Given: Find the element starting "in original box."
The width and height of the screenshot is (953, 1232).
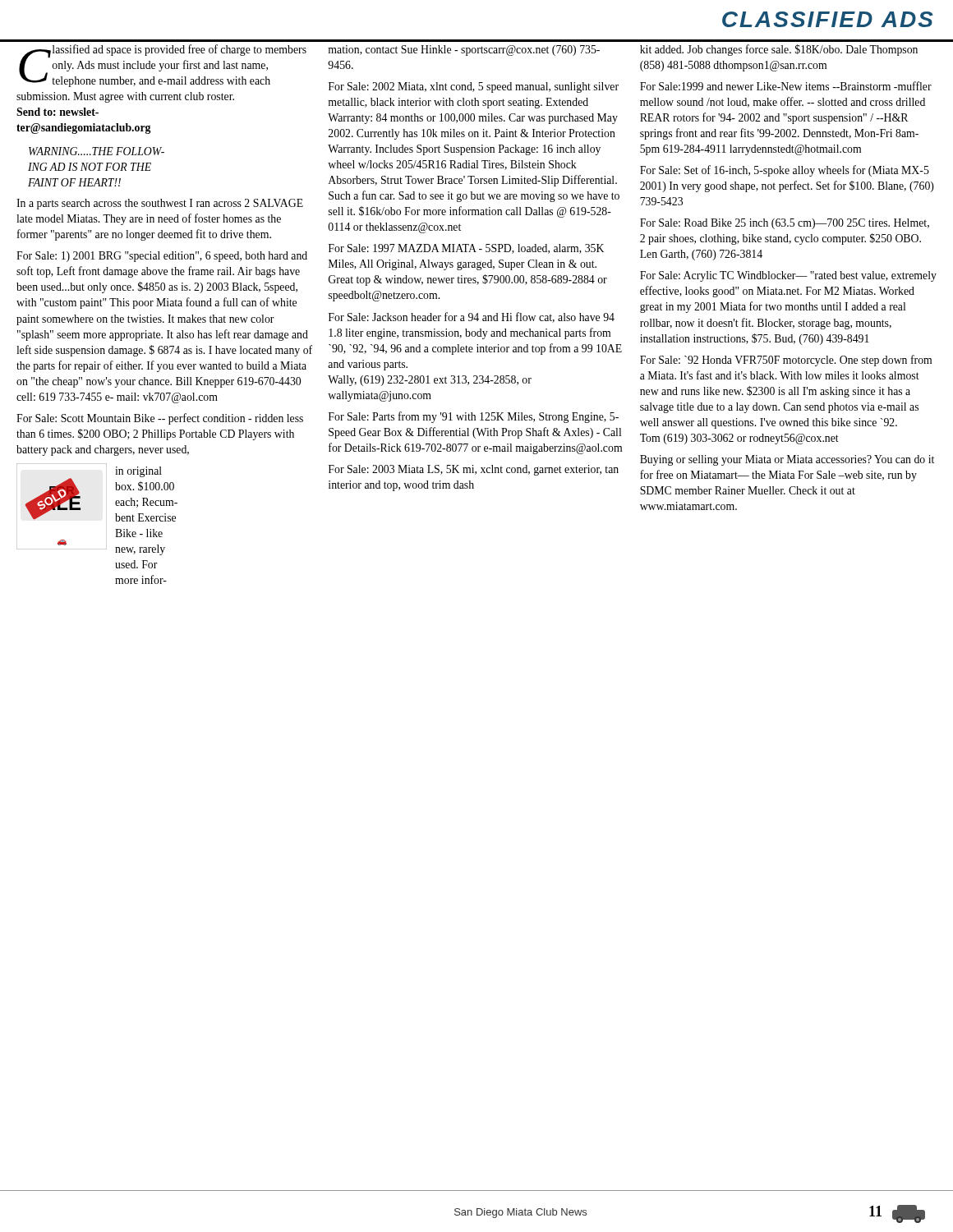Looking at the screenshot, I should (146, 526).
